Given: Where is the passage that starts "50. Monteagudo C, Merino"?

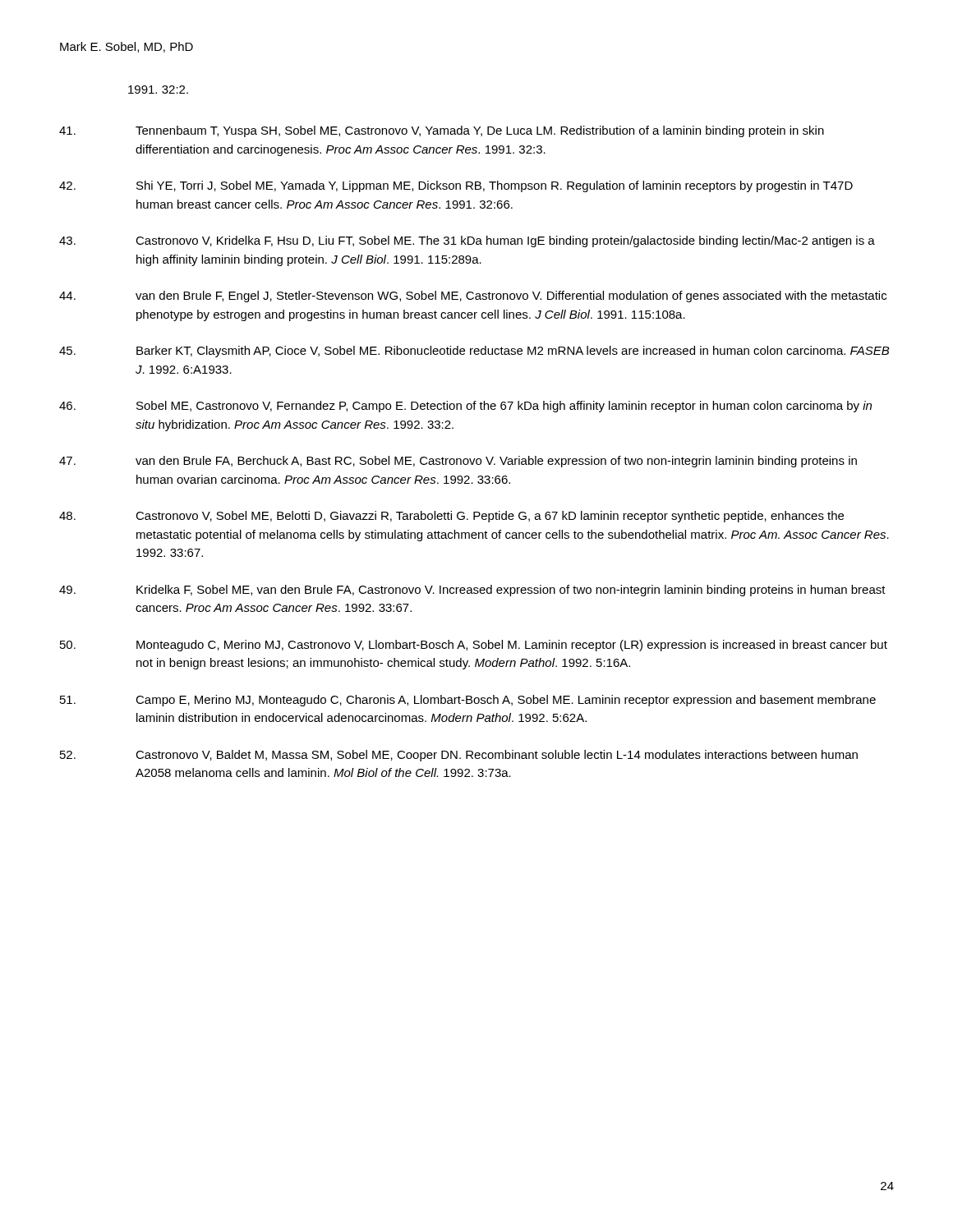Looking at the screenshot, I should [x=476, y=654].
